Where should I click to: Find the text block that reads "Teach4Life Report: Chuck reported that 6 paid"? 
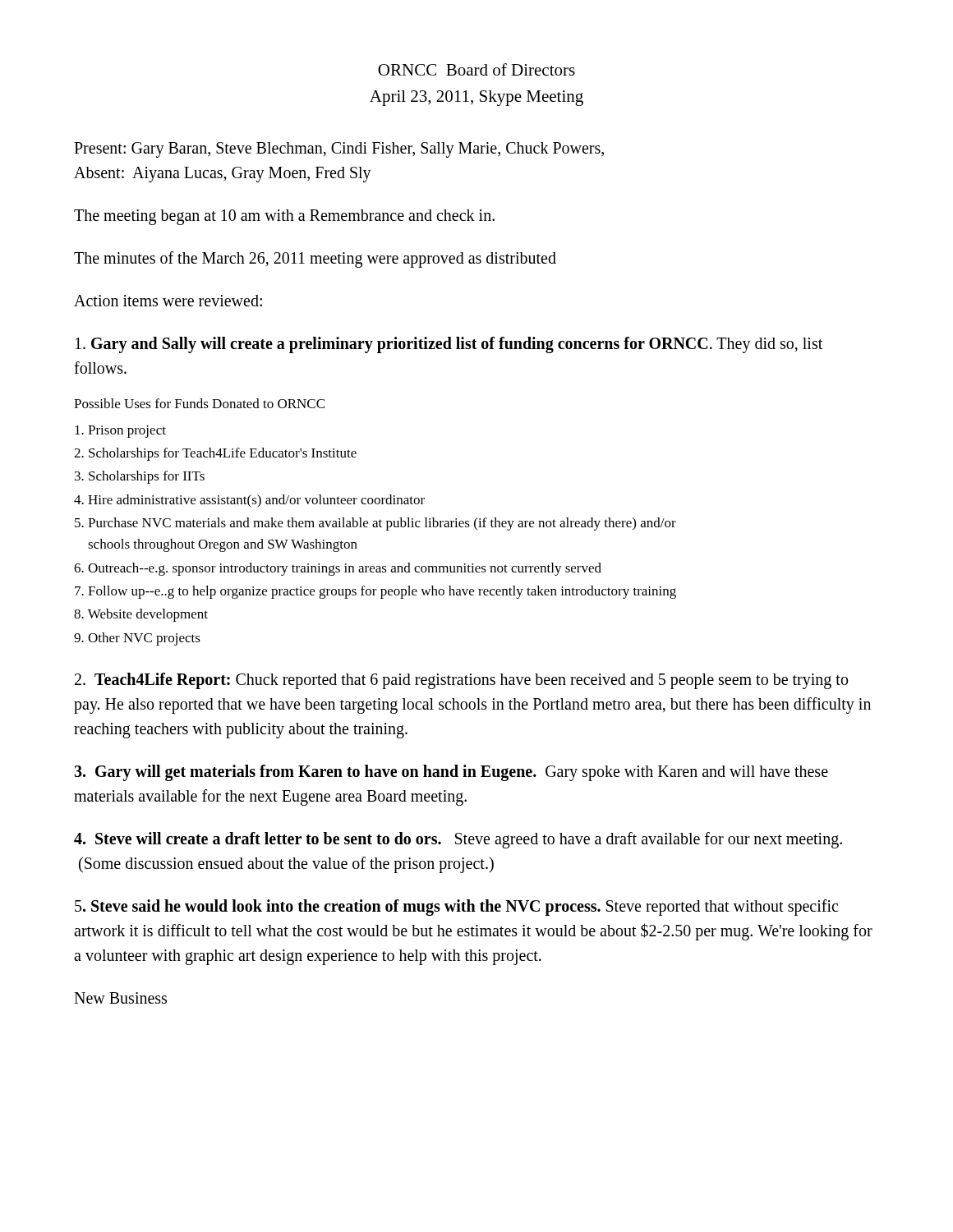point(473,704)
